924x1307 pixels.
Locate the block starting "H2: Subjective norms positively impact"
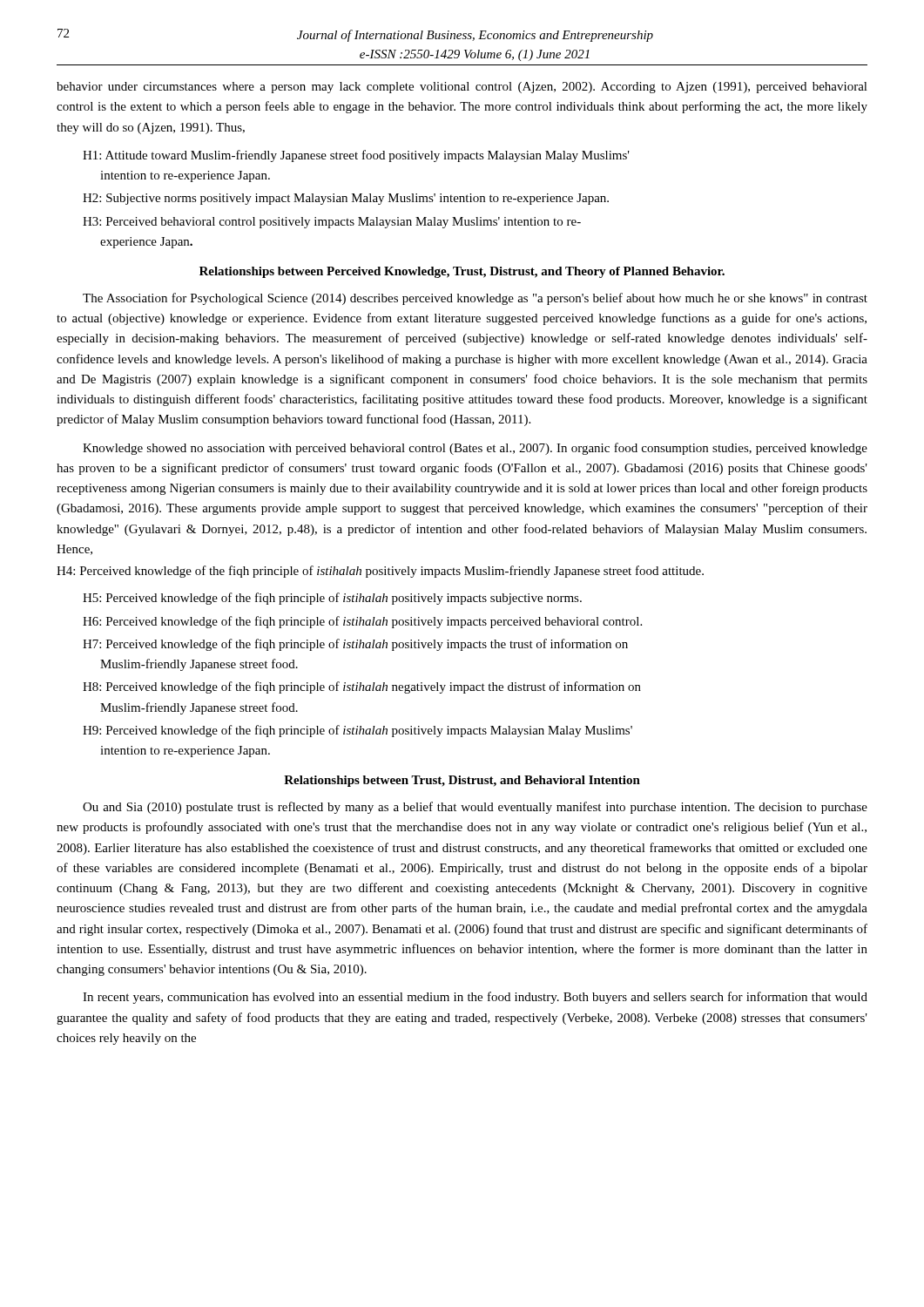346,198
